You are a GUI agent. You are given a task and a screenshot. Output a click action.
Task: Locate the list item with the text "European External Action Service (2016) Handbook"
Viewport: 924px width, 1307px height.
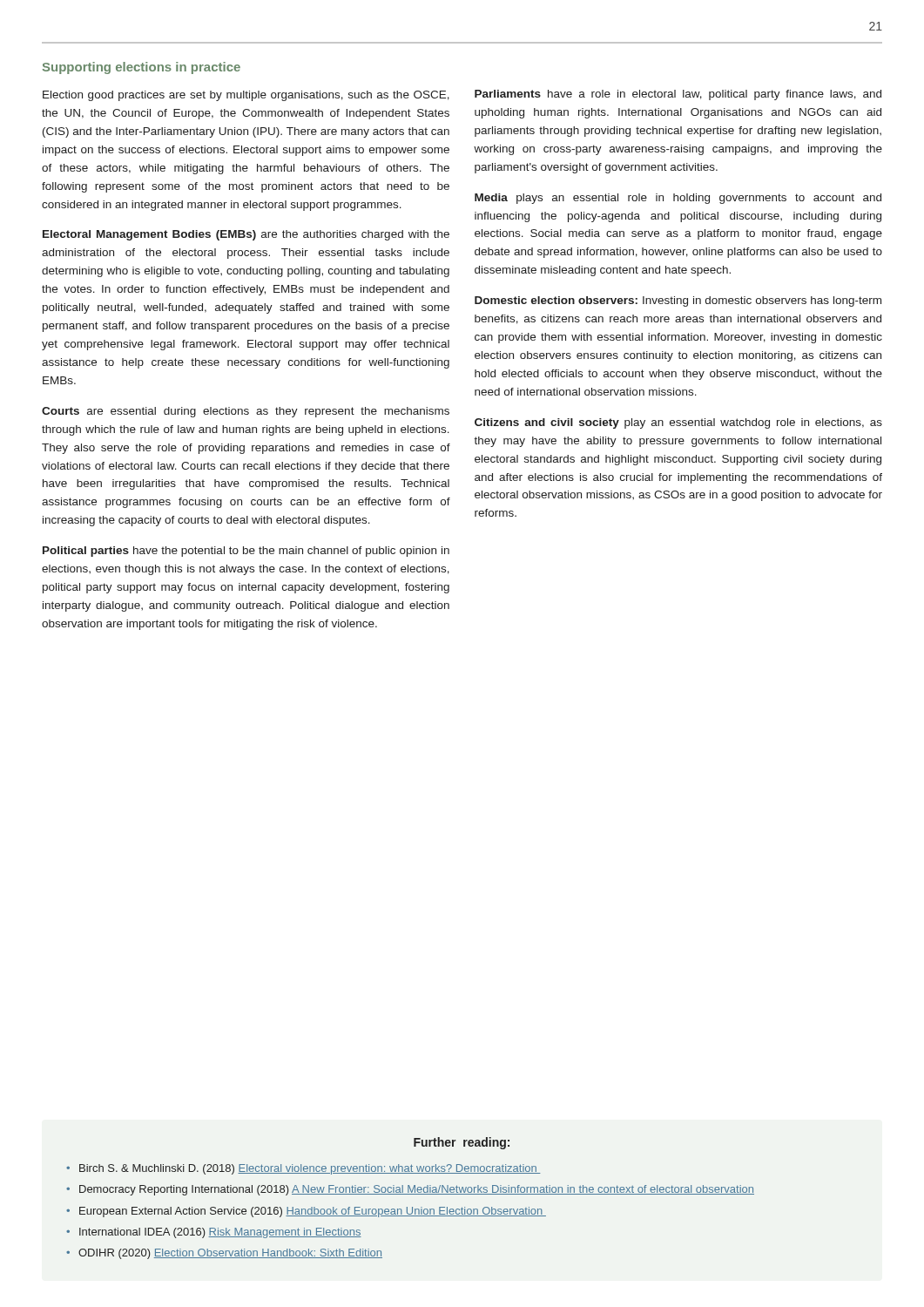point(312,1210)
